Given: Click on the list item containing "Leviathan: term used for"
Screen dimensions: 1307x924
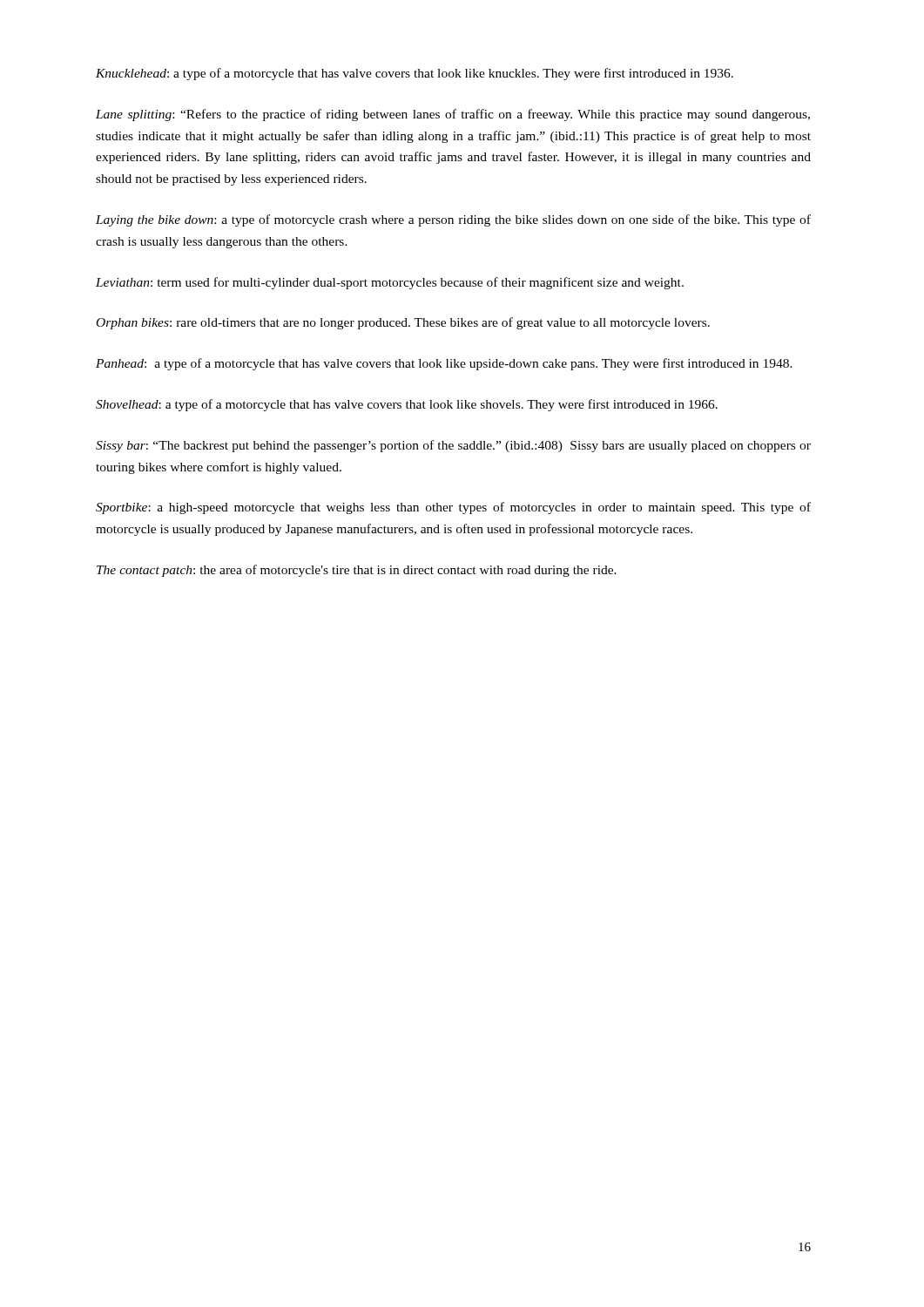Looking at the screenshot, I should pyautogui.click(x=390, y=282).
